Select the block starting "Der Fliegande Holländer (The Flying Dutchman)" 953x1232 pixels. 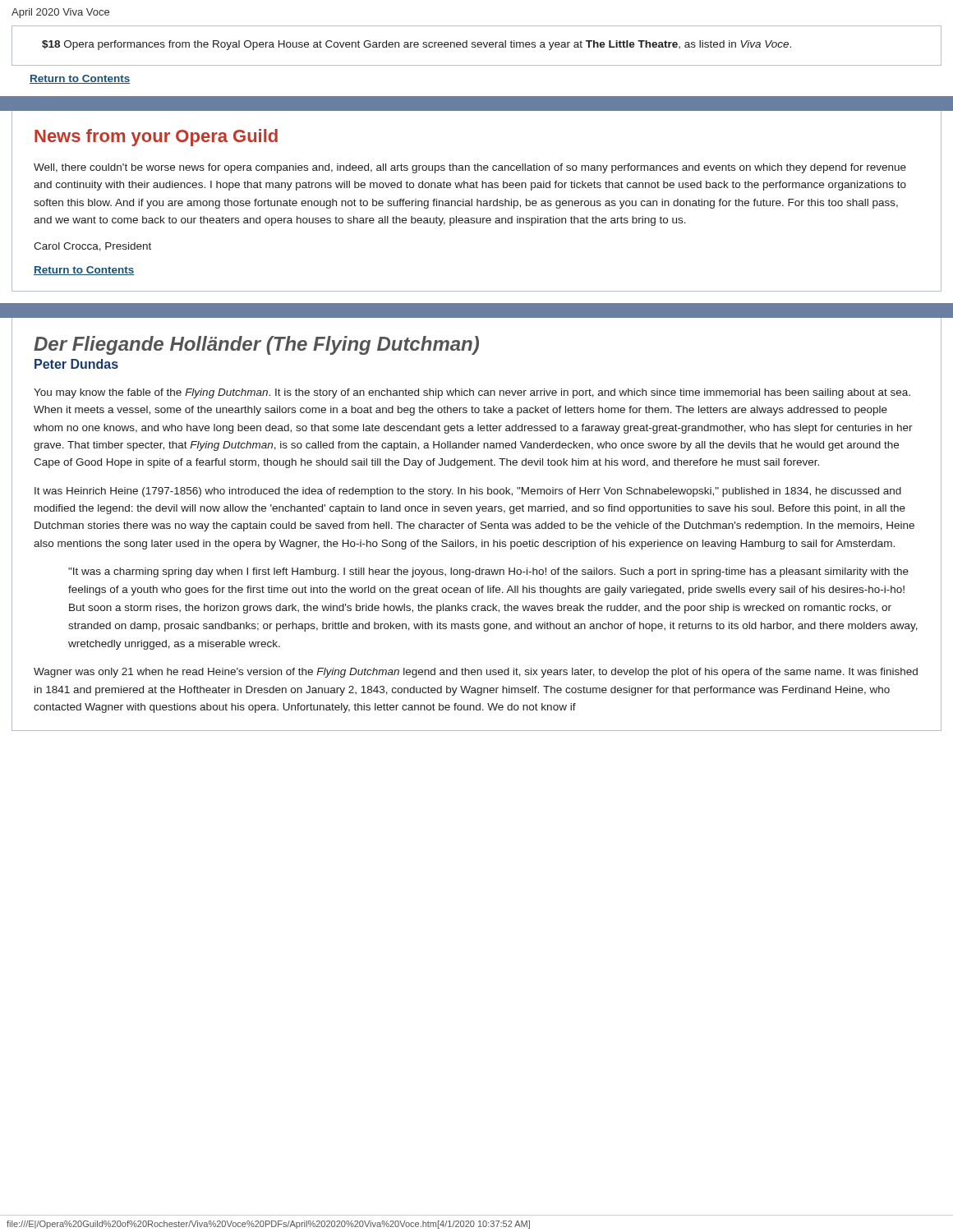tap(257, 344)
